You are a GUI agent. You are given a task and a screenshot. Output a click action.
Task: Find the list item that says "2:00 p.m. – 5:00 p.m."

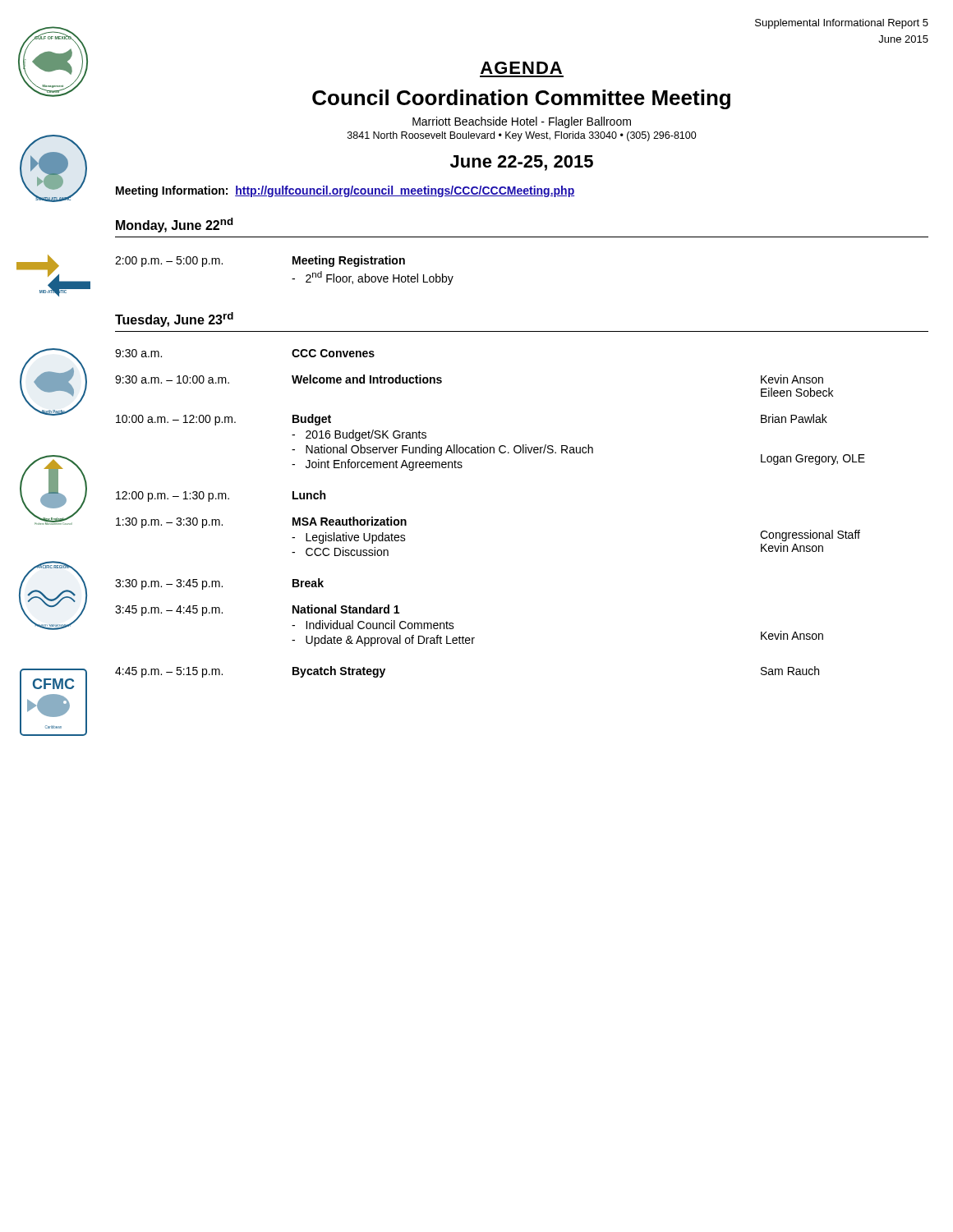(169, 261)
